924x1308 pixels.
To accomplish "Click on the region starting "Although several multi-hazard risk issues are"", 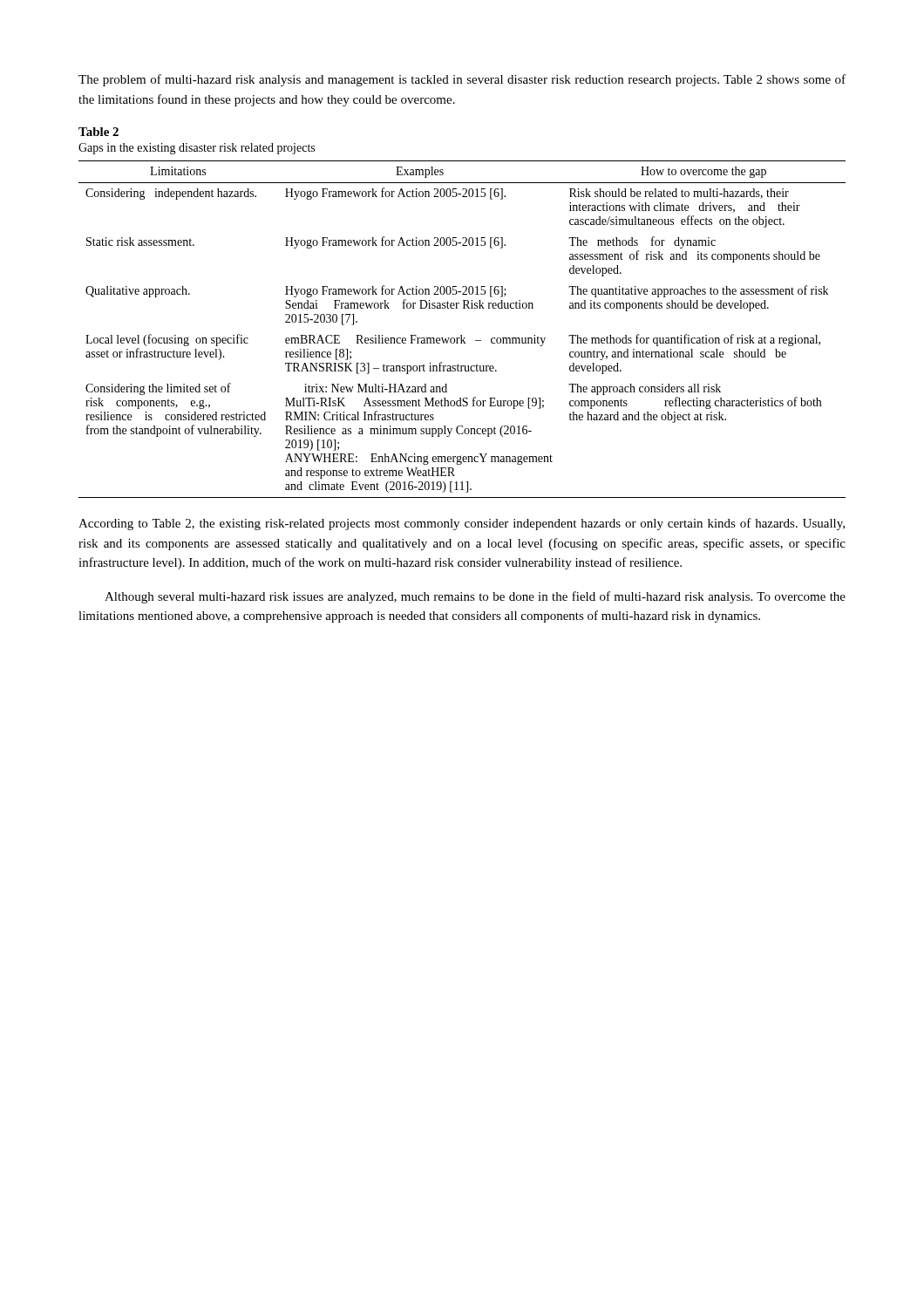I will [462, 606].
